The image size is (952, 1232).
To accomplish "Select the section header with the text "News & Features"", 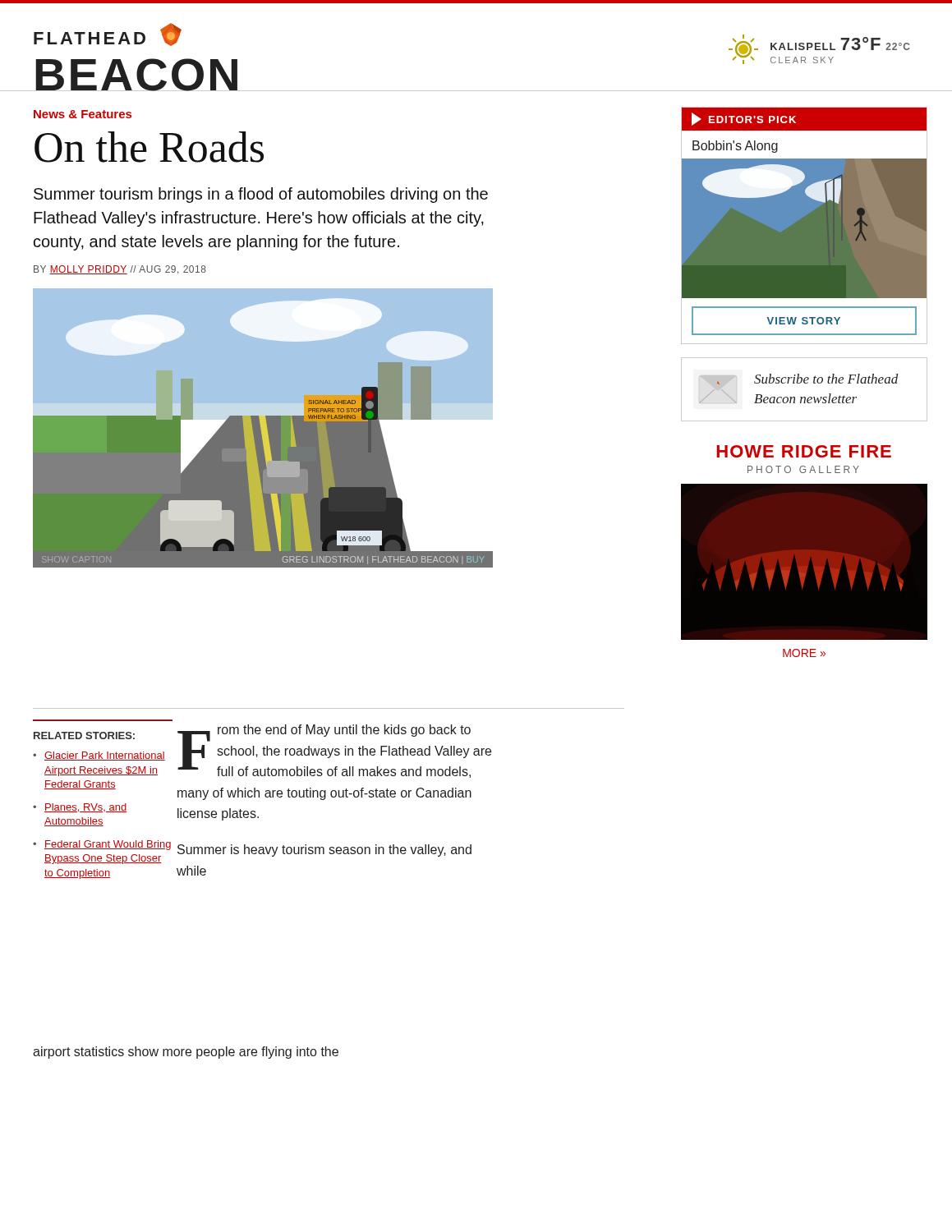I will click(82, 114).
